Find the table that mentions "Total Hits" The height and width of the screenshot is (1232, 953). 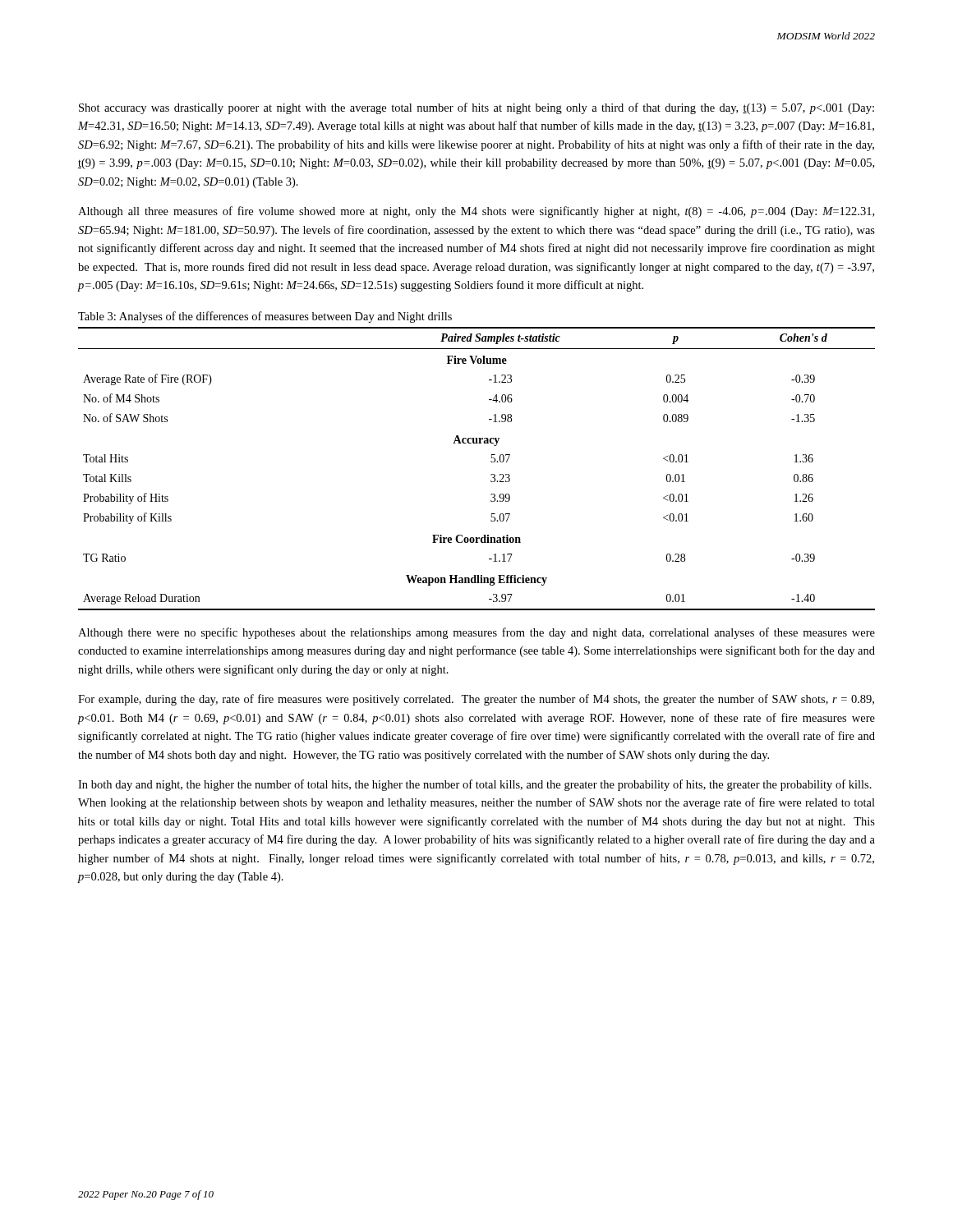coord(476,468)
